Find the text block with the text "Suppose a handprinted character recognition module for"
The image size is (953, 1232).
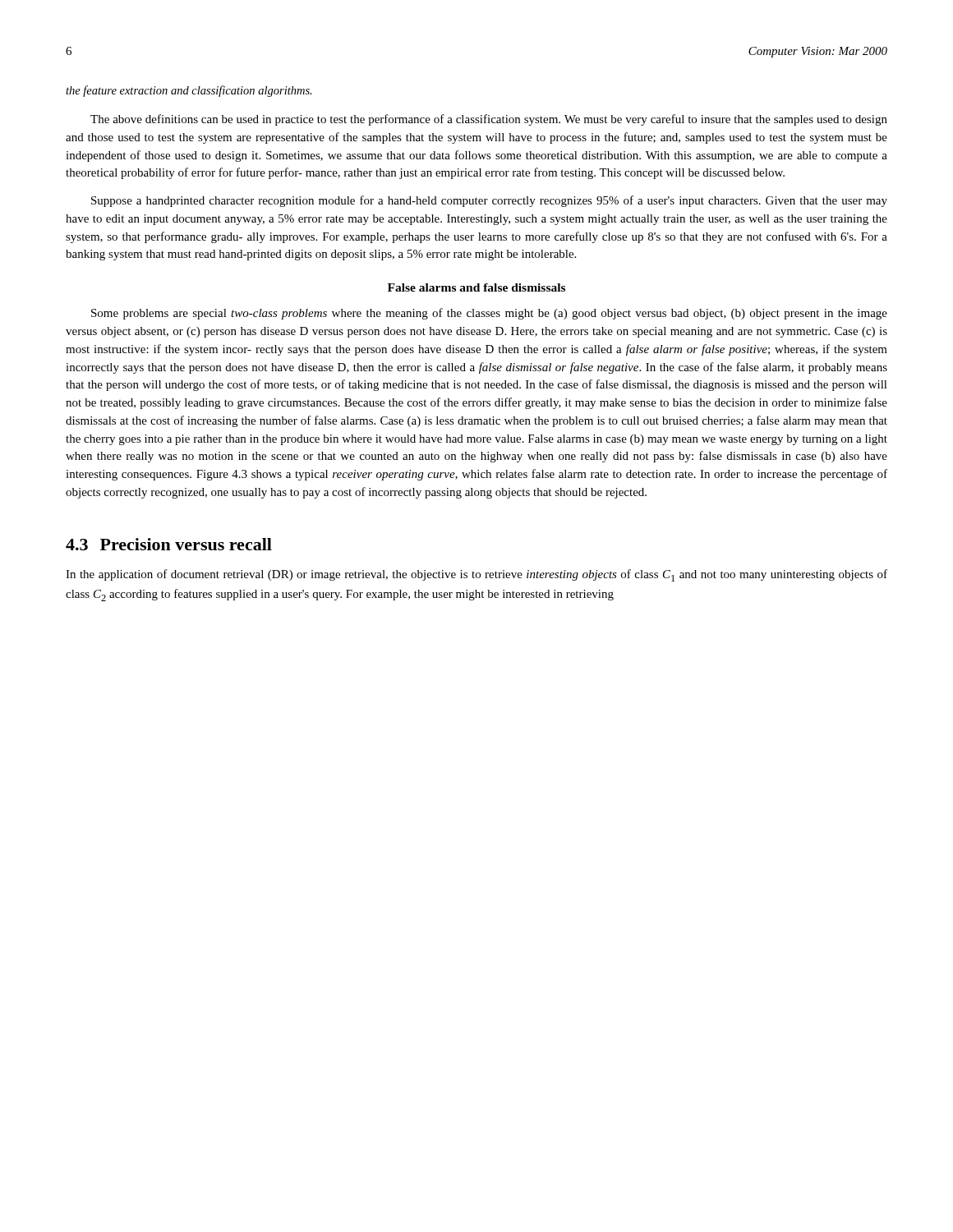coord(476,228)
